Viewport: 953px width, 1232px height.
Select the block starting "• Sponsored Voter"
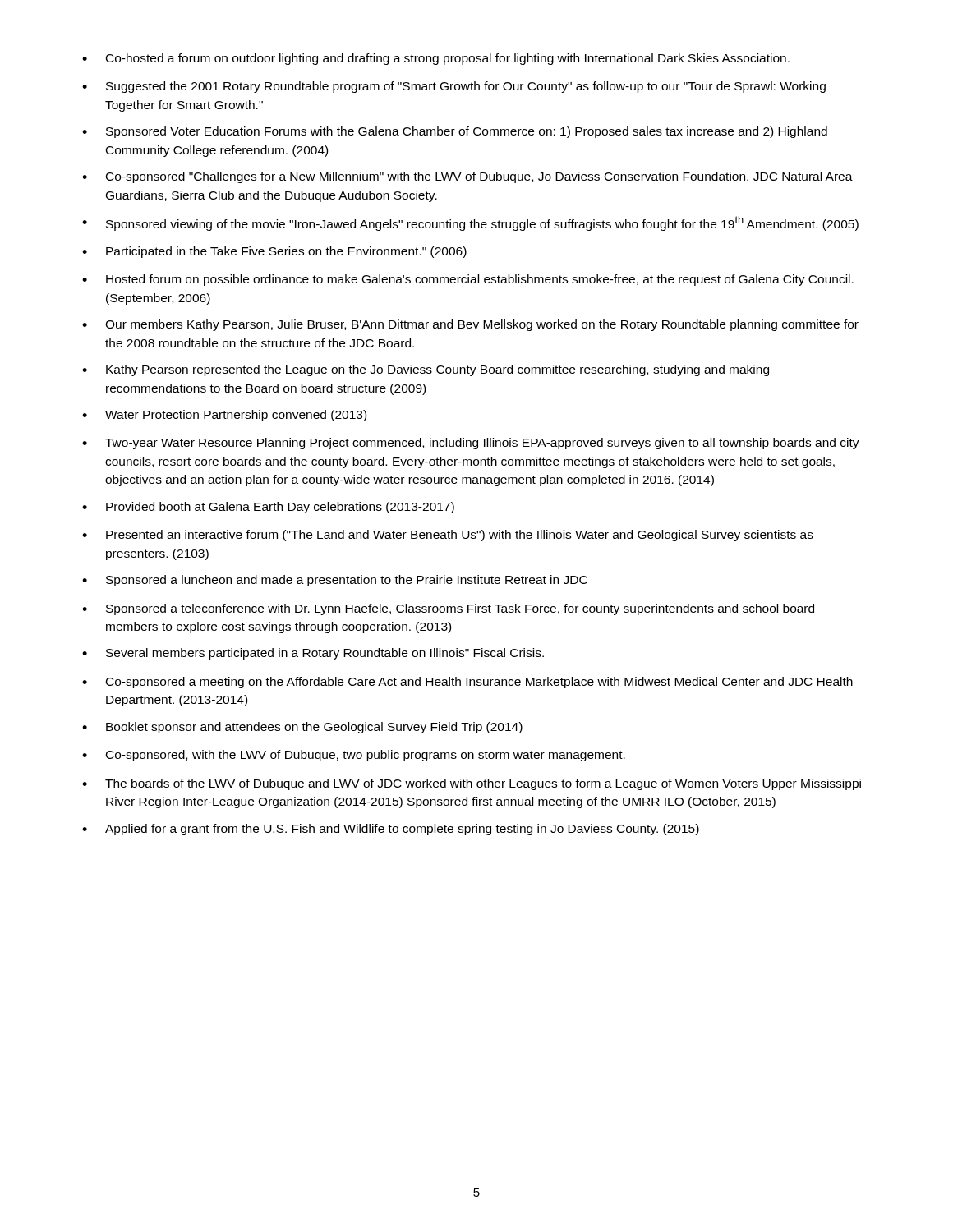pyautogui.click(x=472, y=141)
